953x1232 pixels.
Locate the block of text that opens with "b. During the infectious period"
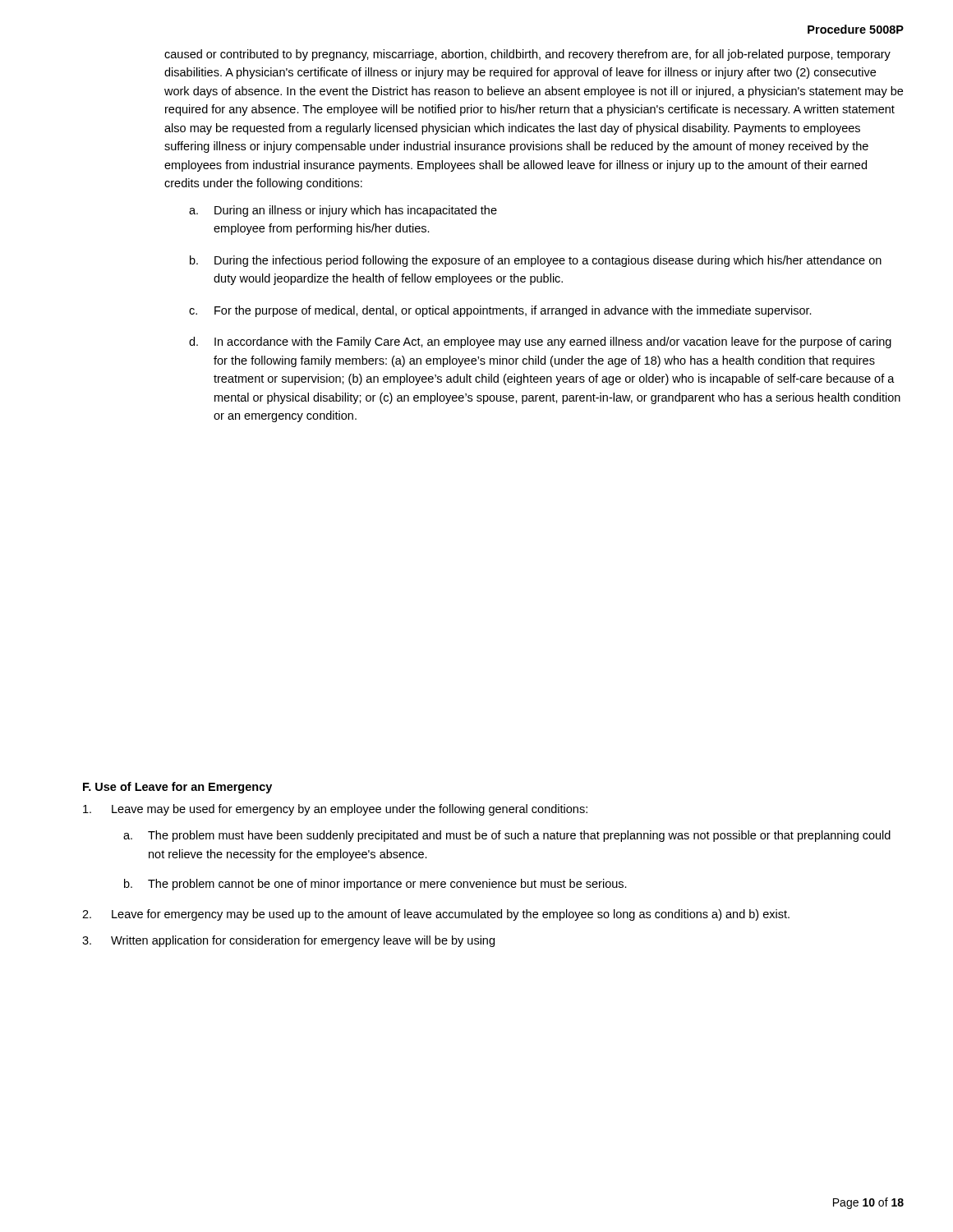click(546, 270)
